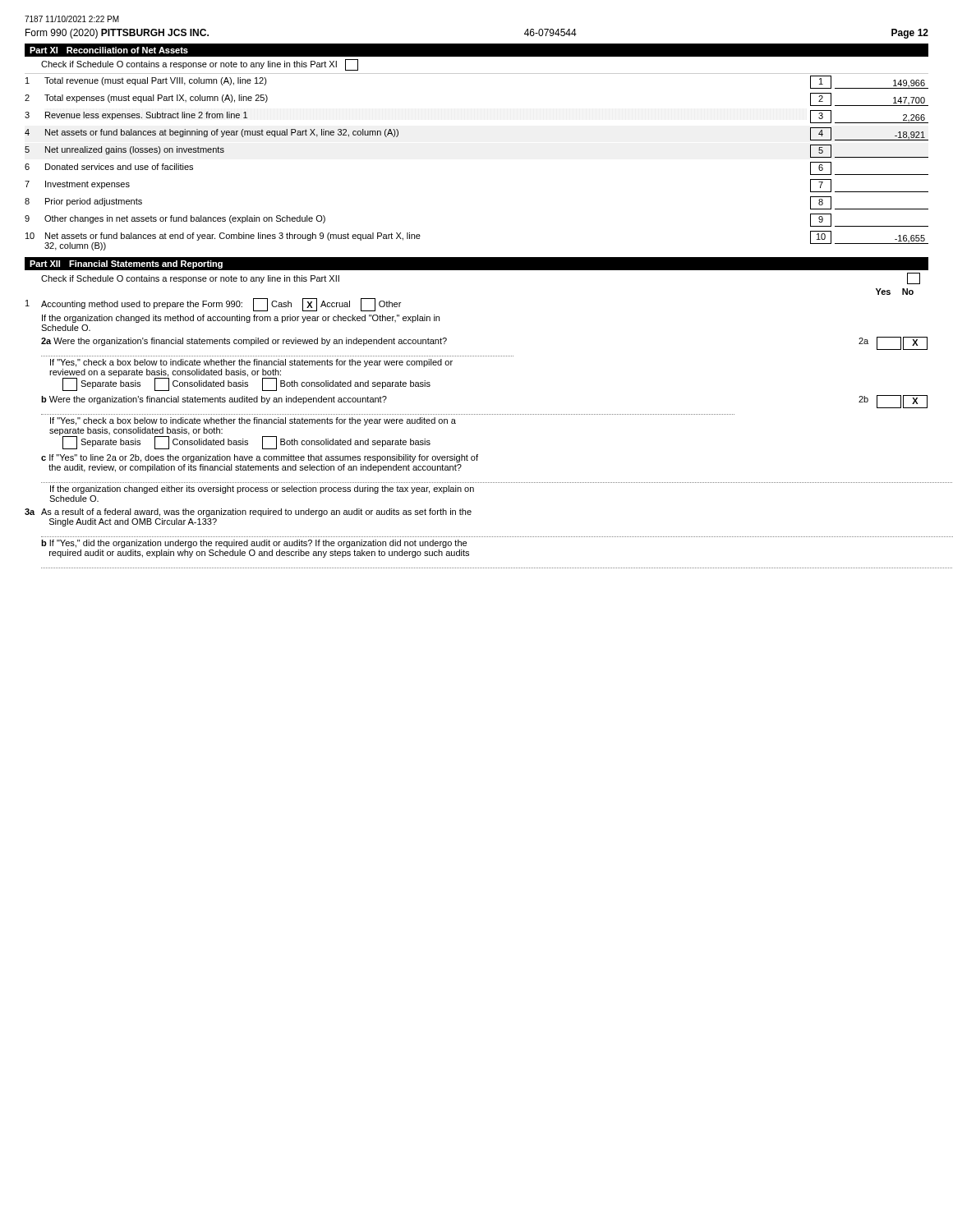Viewport: 953px width, 1232px height.
Task: Select the text block that reads "c If "Yes" to line"
Action: tap(485, 468)
